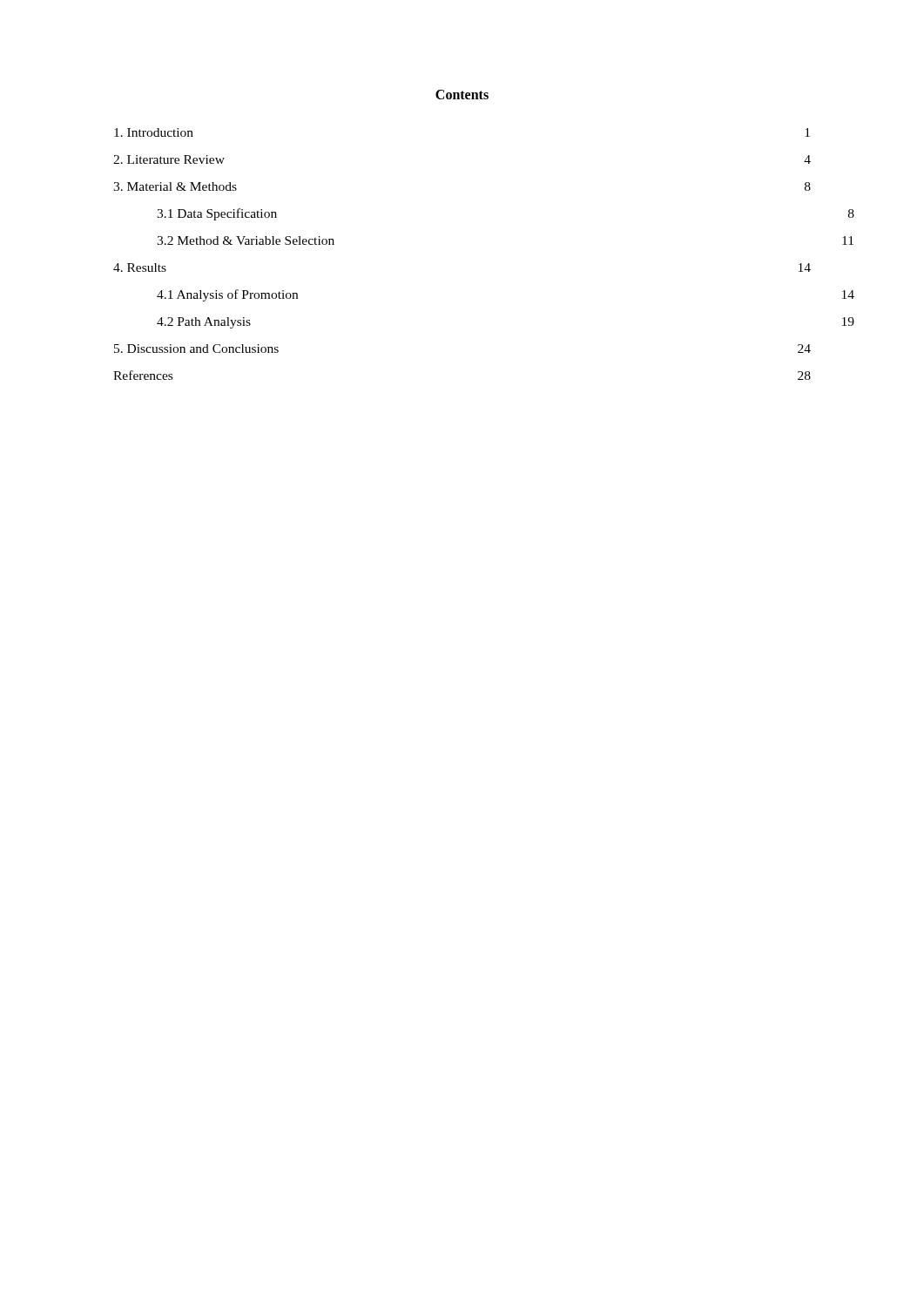This screenshot has height=1307, width=924.
Task: Find the list item containing "References 28"
Action: (x=134, y=375)
